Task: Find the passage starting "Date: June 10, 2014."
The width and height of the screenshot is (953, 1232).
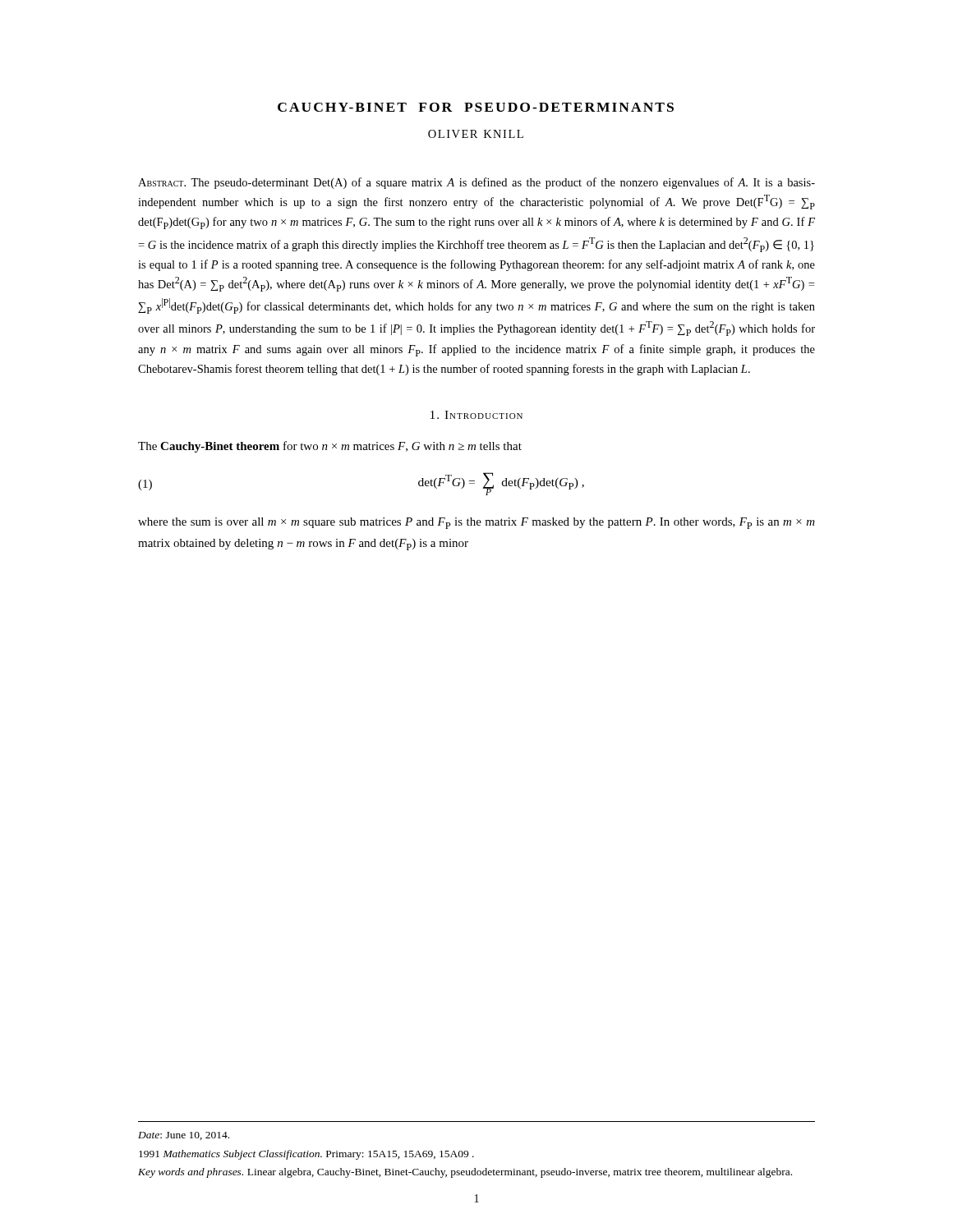Action: [184, 1135]
